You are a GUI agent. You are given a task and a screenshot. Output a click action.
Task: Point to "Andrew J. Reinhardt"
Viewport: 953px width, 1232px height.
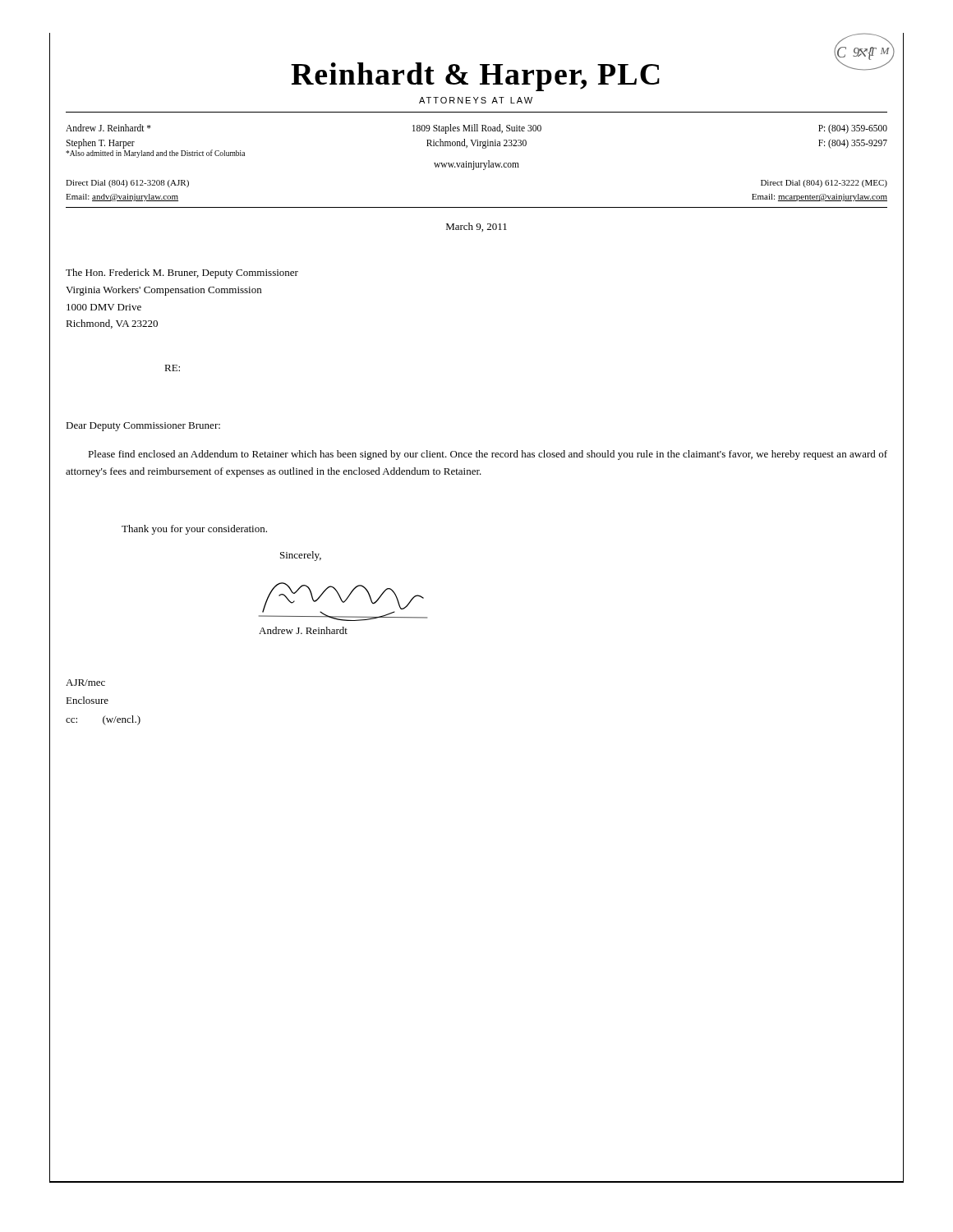coord(303,630)
